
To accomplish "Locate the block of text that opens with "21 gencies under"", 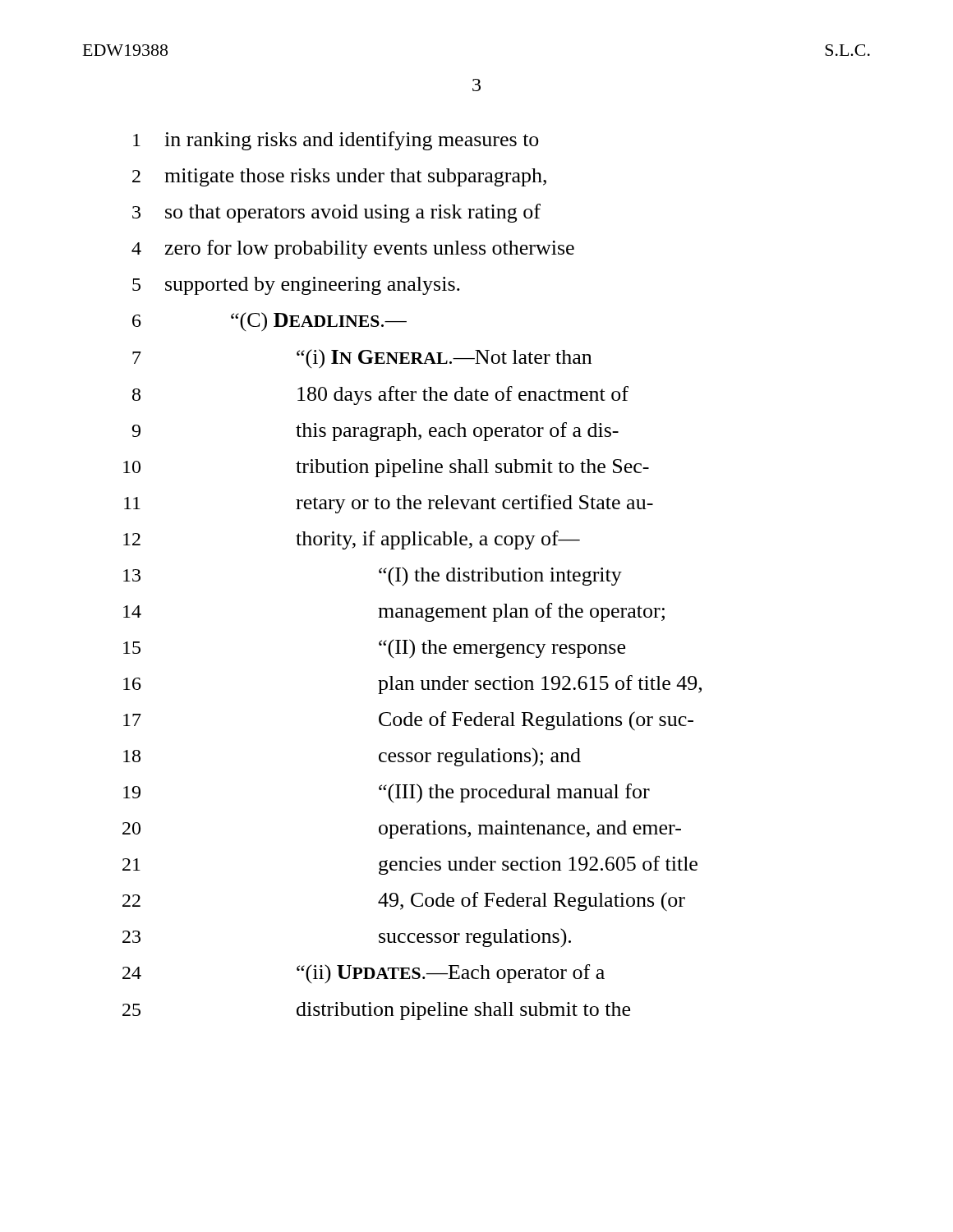I will coord(476,864).
